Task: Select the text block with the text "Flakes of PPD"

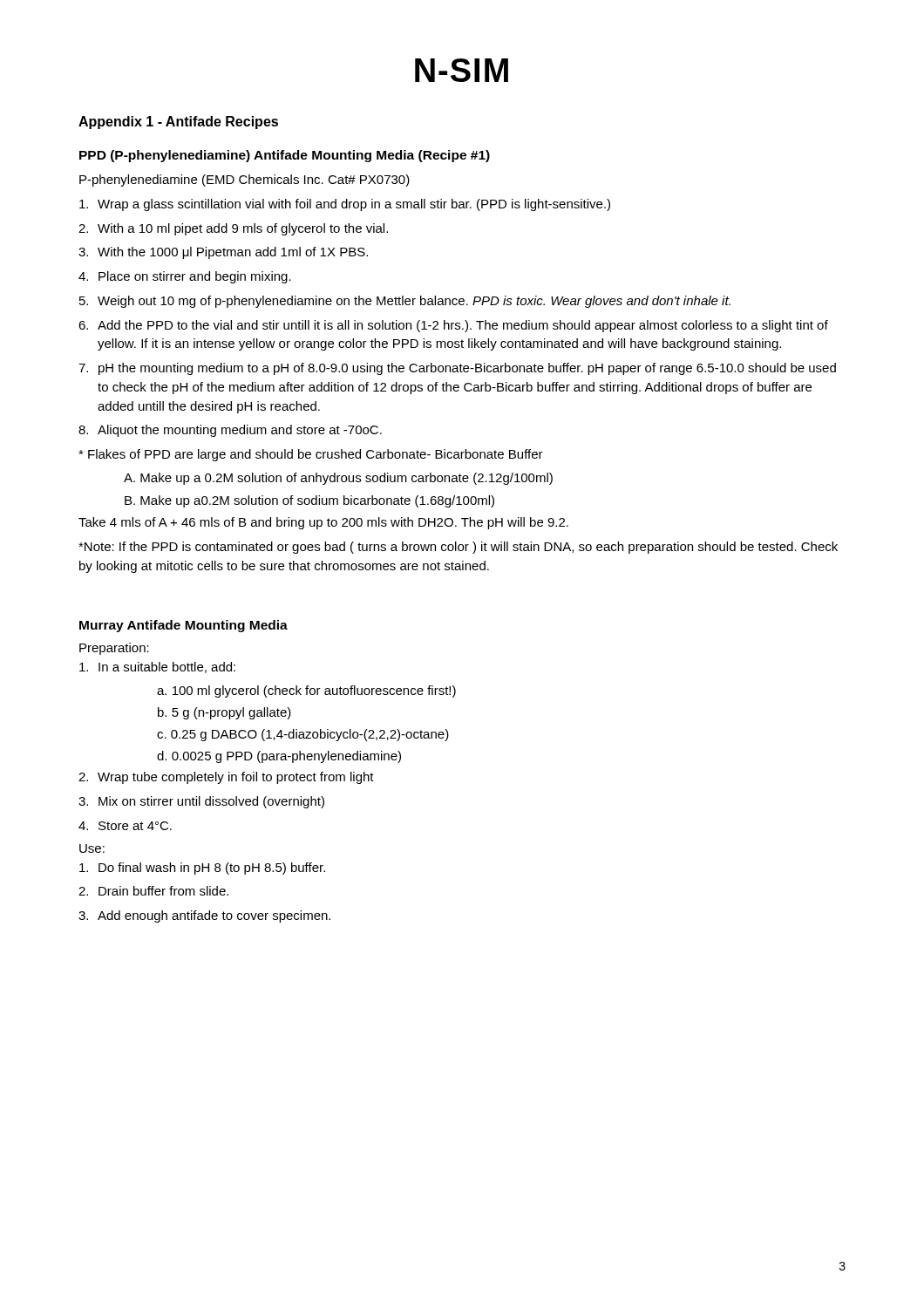Action: click(x=311, y=454)
